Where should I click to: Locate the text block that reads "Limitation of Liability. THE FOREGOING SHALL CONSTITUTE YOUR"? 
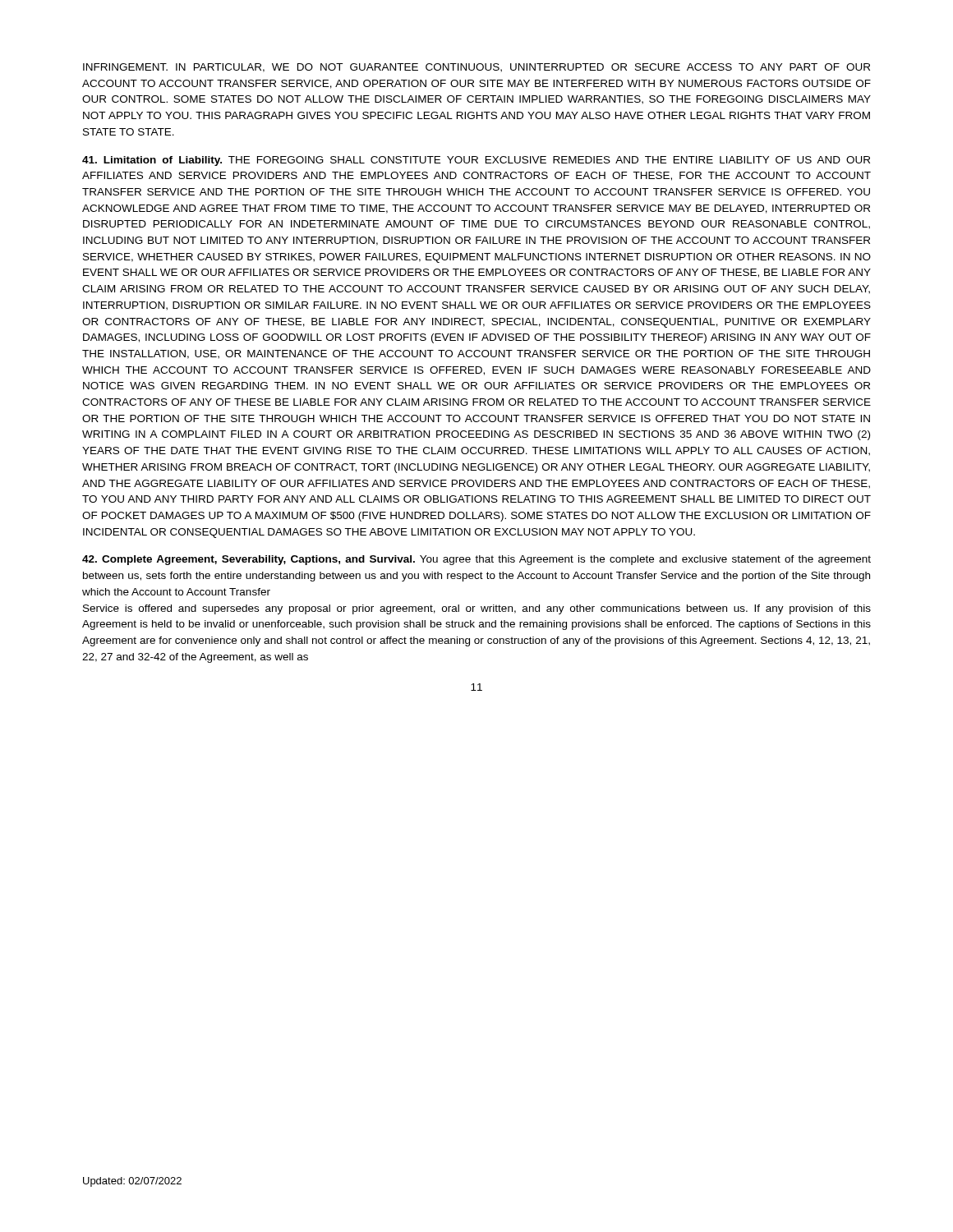point(476,345)
